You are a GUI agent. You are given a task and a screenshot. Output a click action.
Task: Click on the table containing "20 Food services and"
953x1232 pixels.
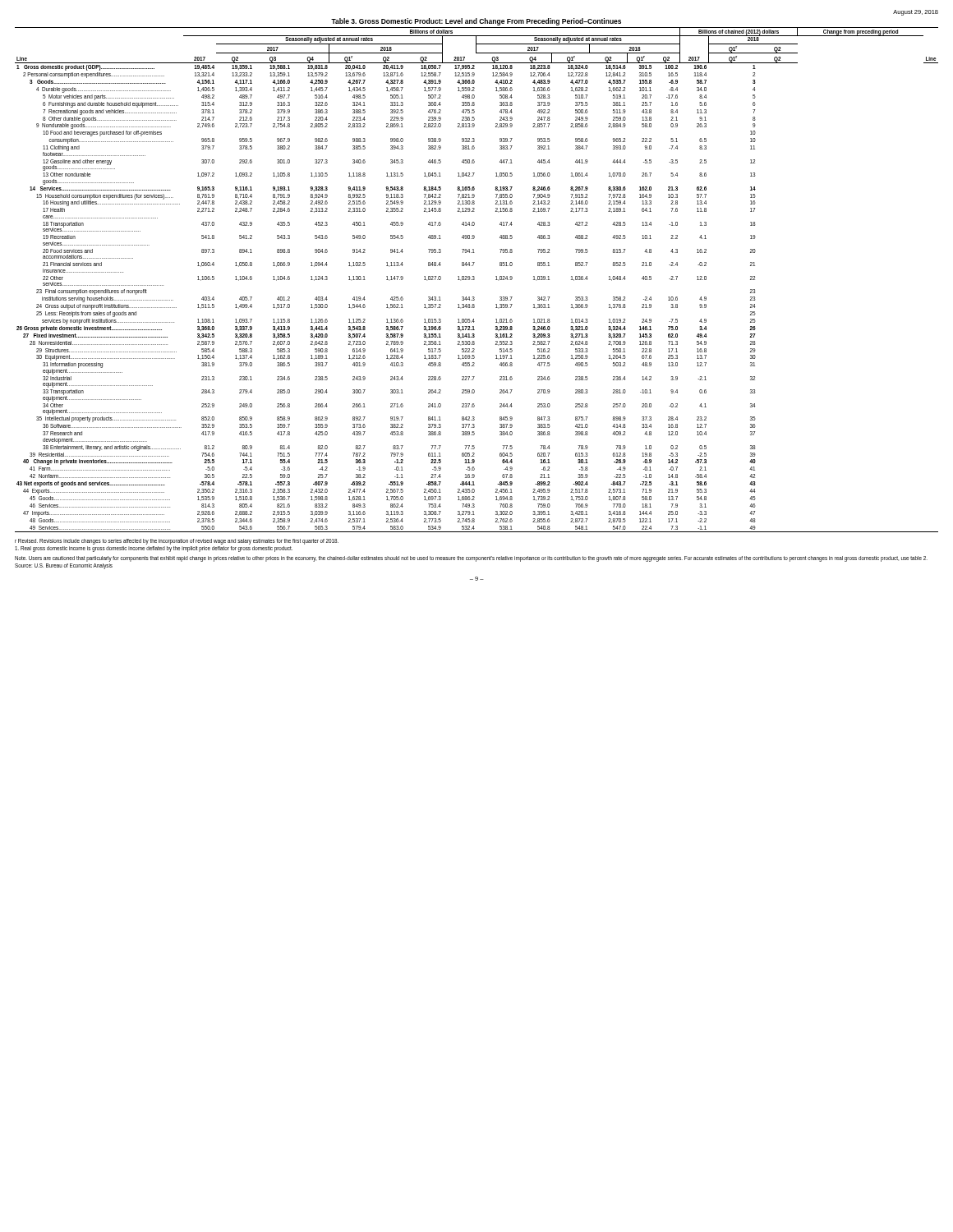tap(476, 280)
